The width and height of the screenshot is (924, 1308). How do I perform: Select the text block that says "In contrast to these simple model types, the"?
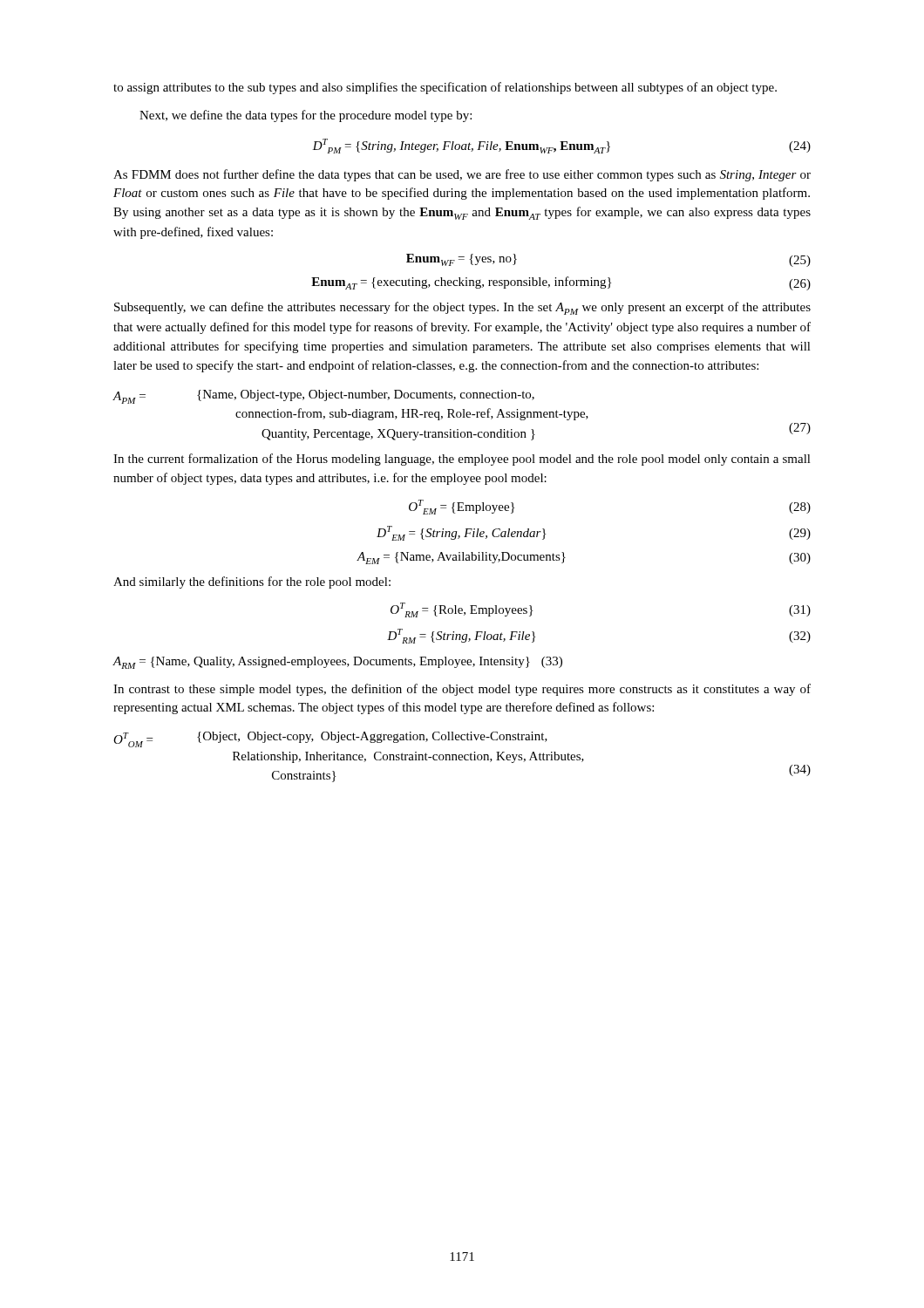pyautogui.click(x=462, y=698)
